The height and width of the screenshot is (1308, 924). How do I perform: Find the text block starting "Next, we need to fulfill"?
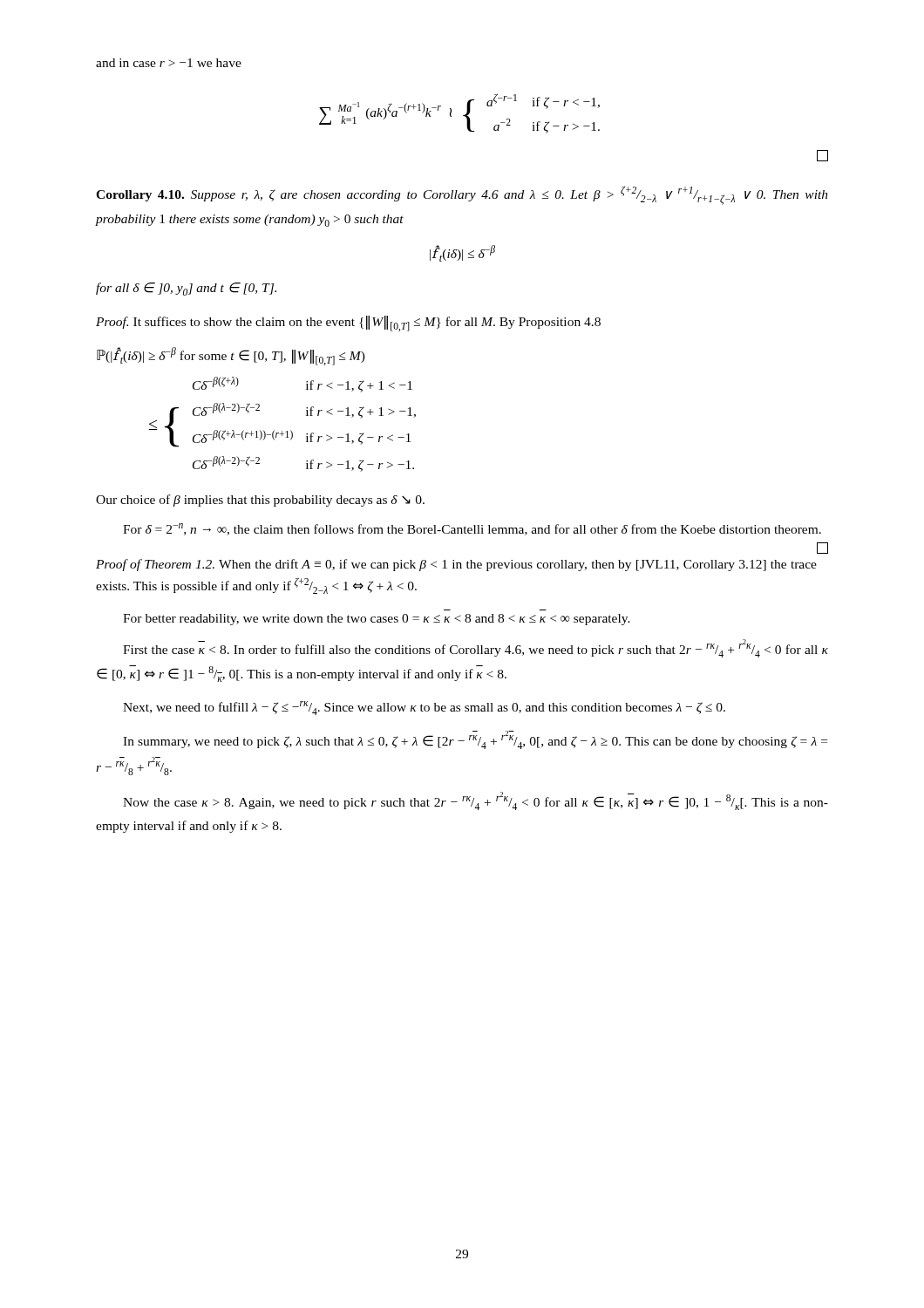tap(424, 707)
